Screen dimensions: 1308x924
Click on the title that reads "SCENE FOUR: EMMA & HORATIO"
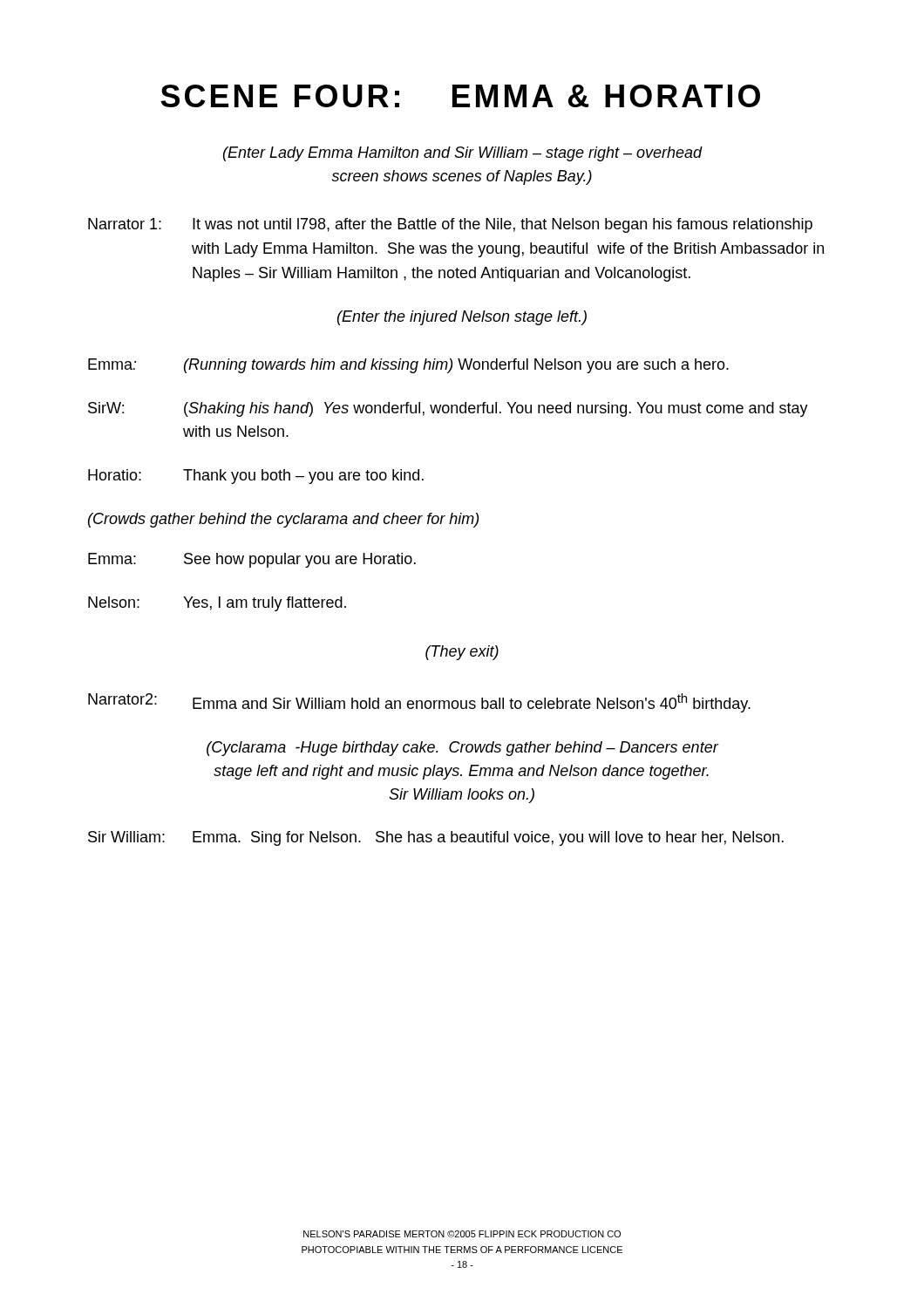[x=462, y=97]
